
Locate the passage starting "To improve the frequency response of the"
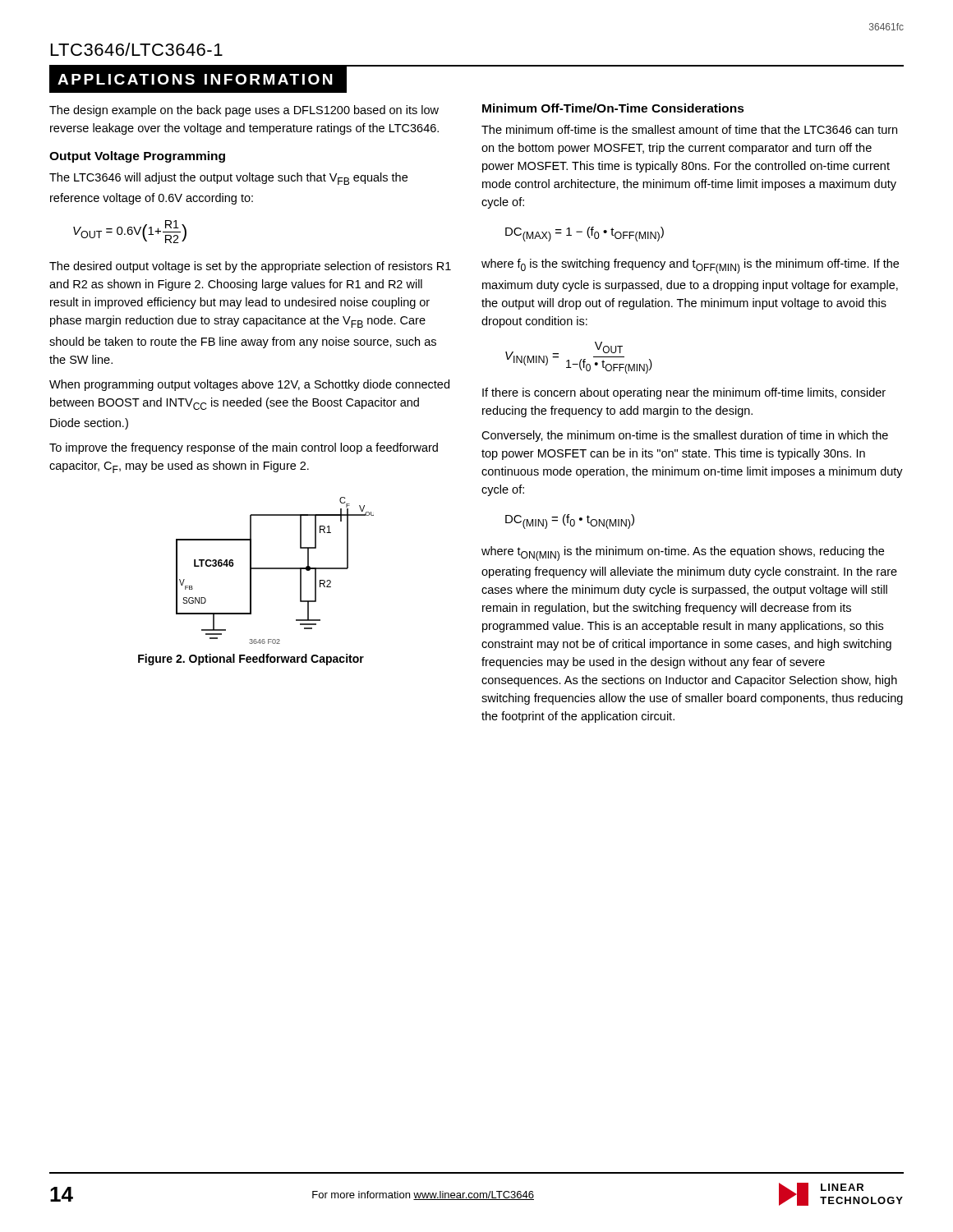(244, 458)
